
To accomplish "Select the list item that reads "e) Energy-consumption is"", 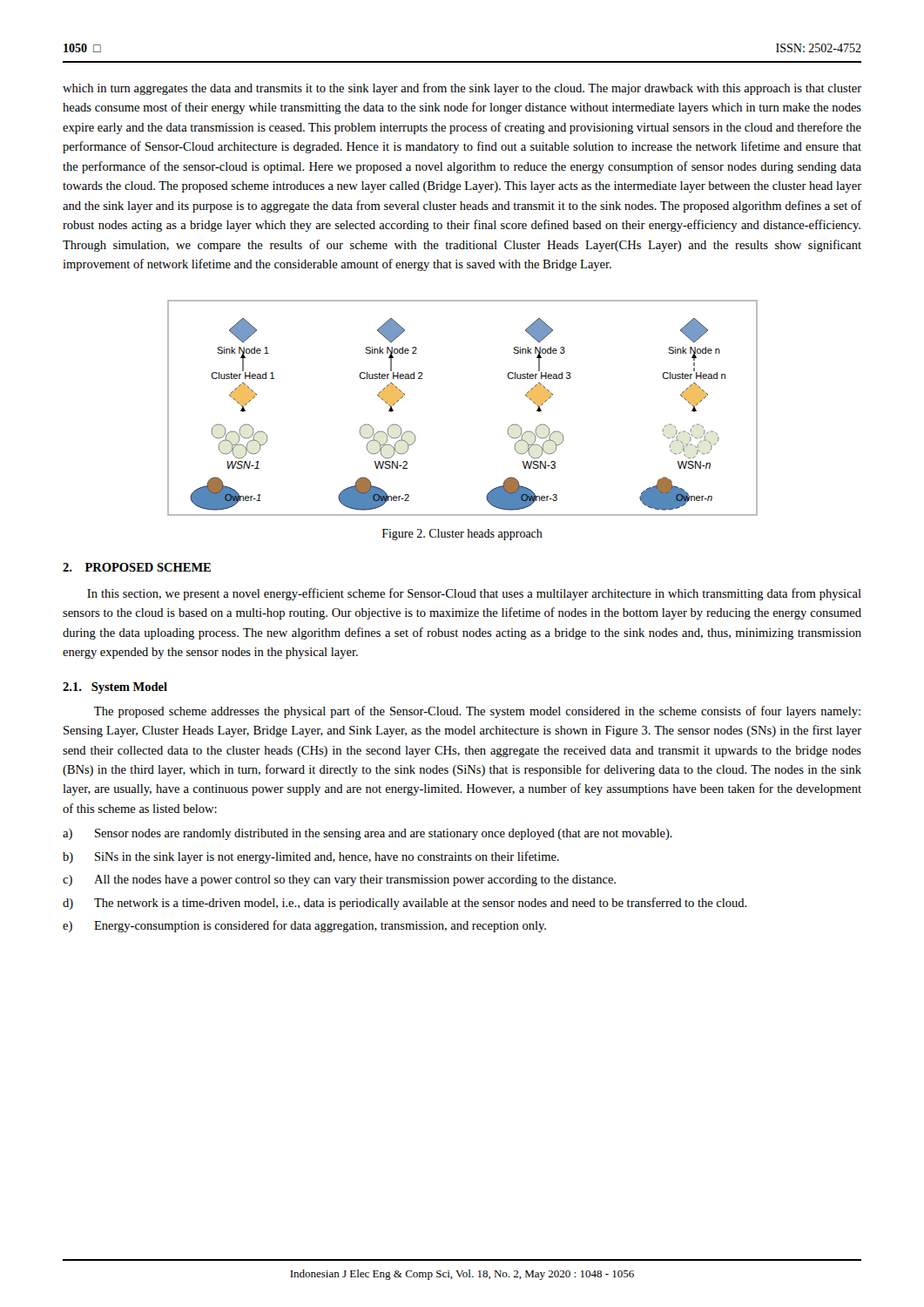I will pyautogui.click(x=462, y=926).
